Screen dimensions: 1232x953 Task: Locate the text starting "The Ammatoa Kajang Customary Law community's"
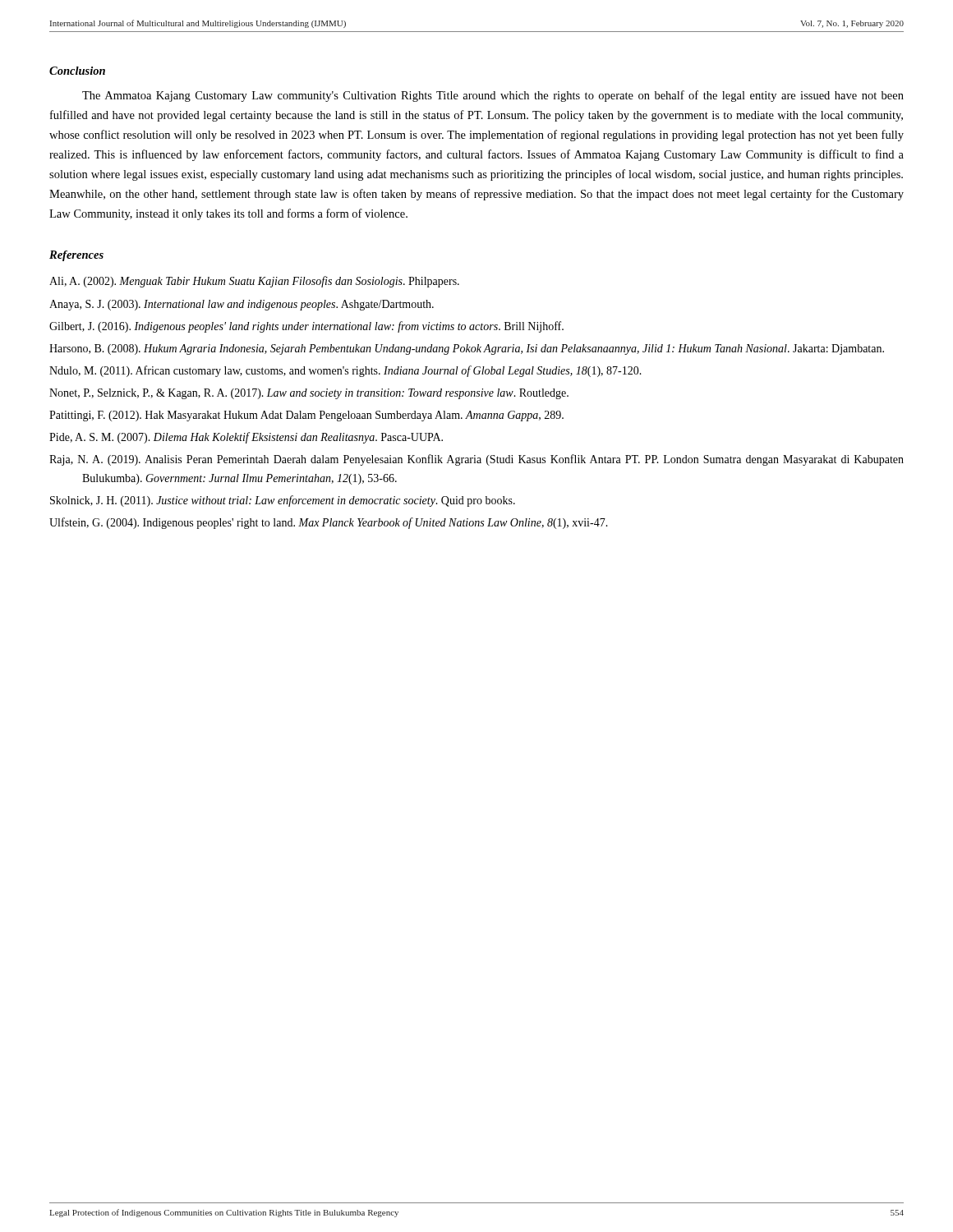point(476,154)
